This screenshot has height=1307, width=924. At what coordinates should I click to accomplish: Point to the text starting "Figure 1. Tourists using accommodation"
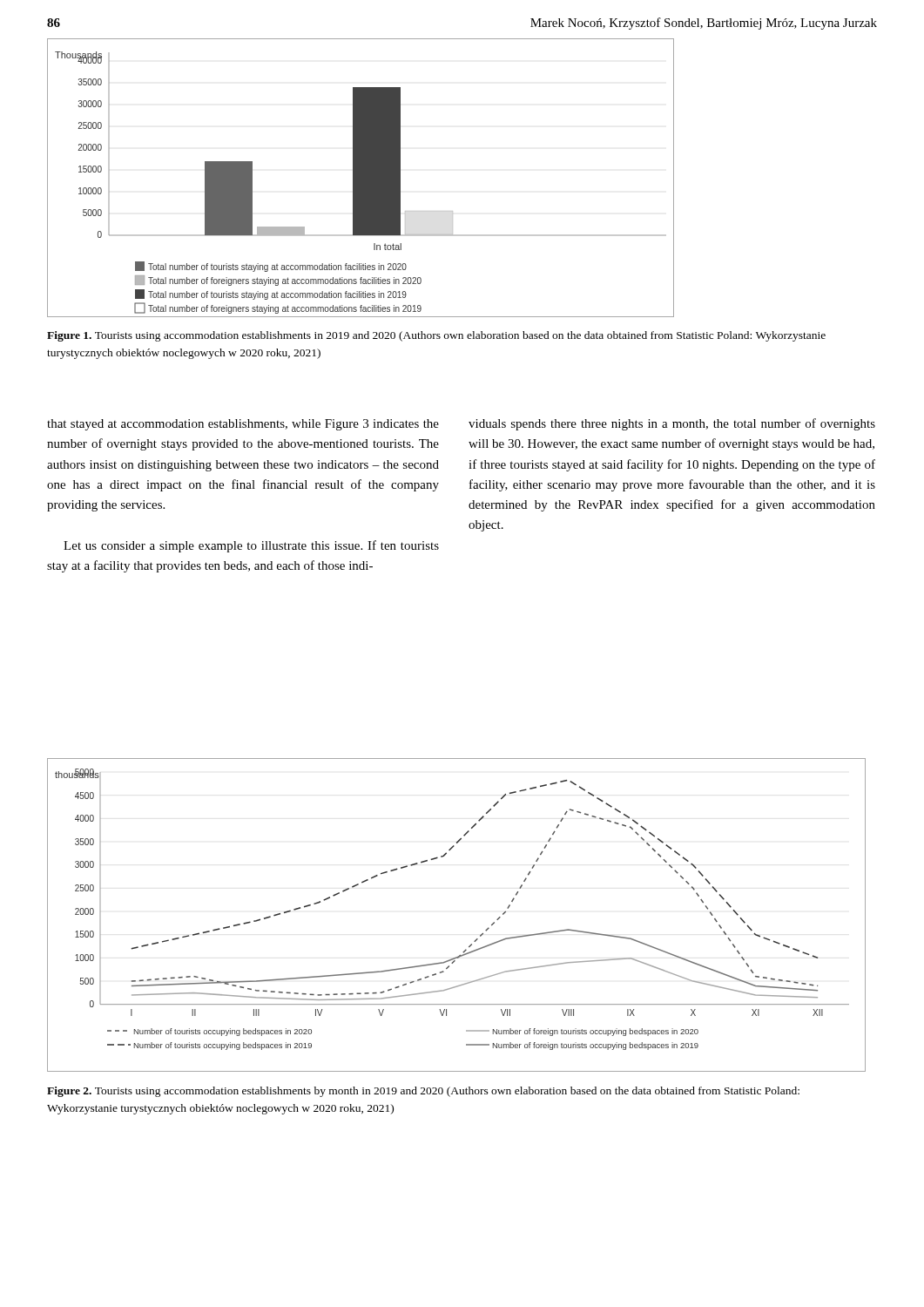click(x=436, y=344)
